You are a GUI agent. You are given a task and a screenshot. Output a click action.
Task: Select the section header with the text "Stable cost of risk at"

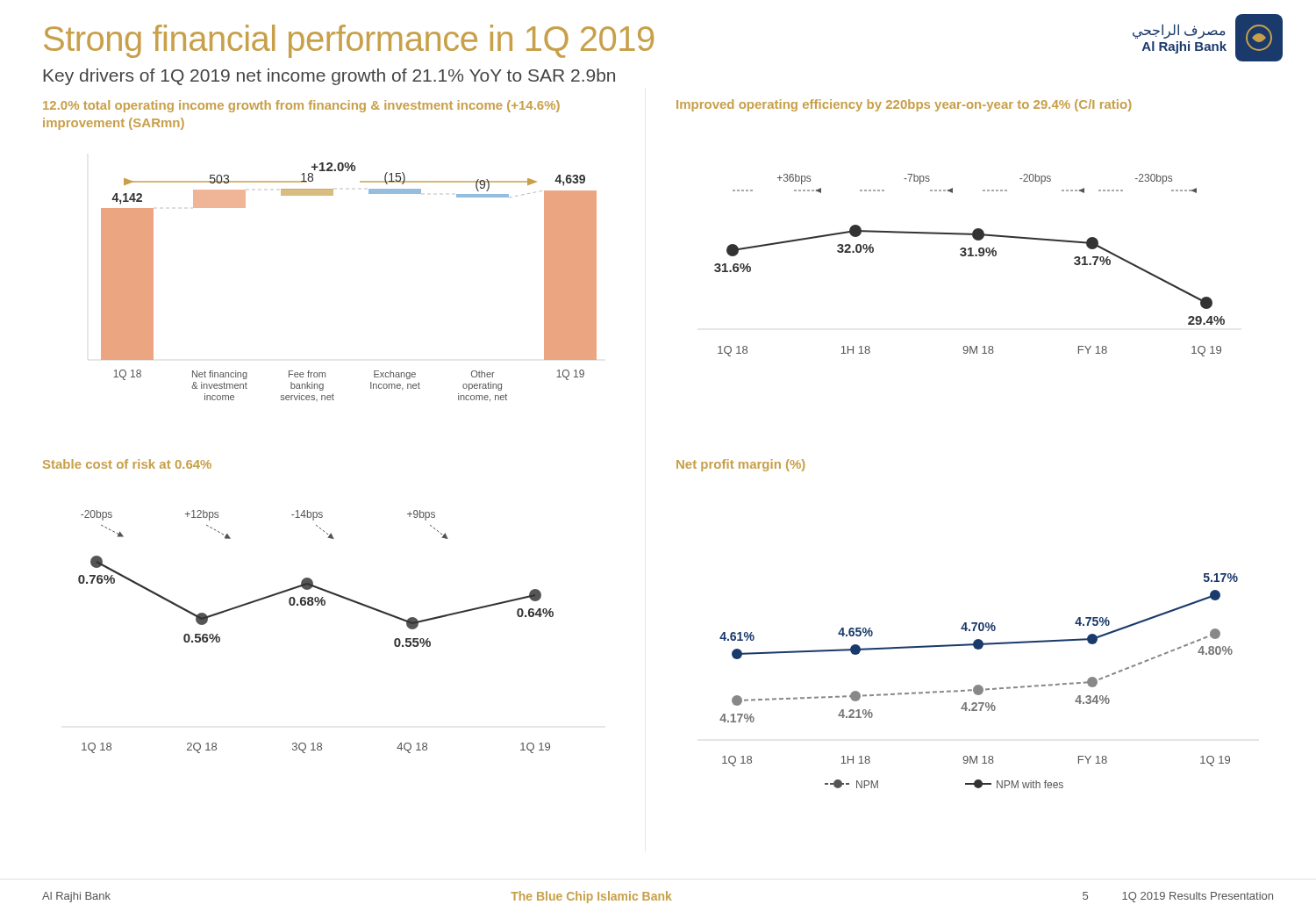[x=127, y=464]
